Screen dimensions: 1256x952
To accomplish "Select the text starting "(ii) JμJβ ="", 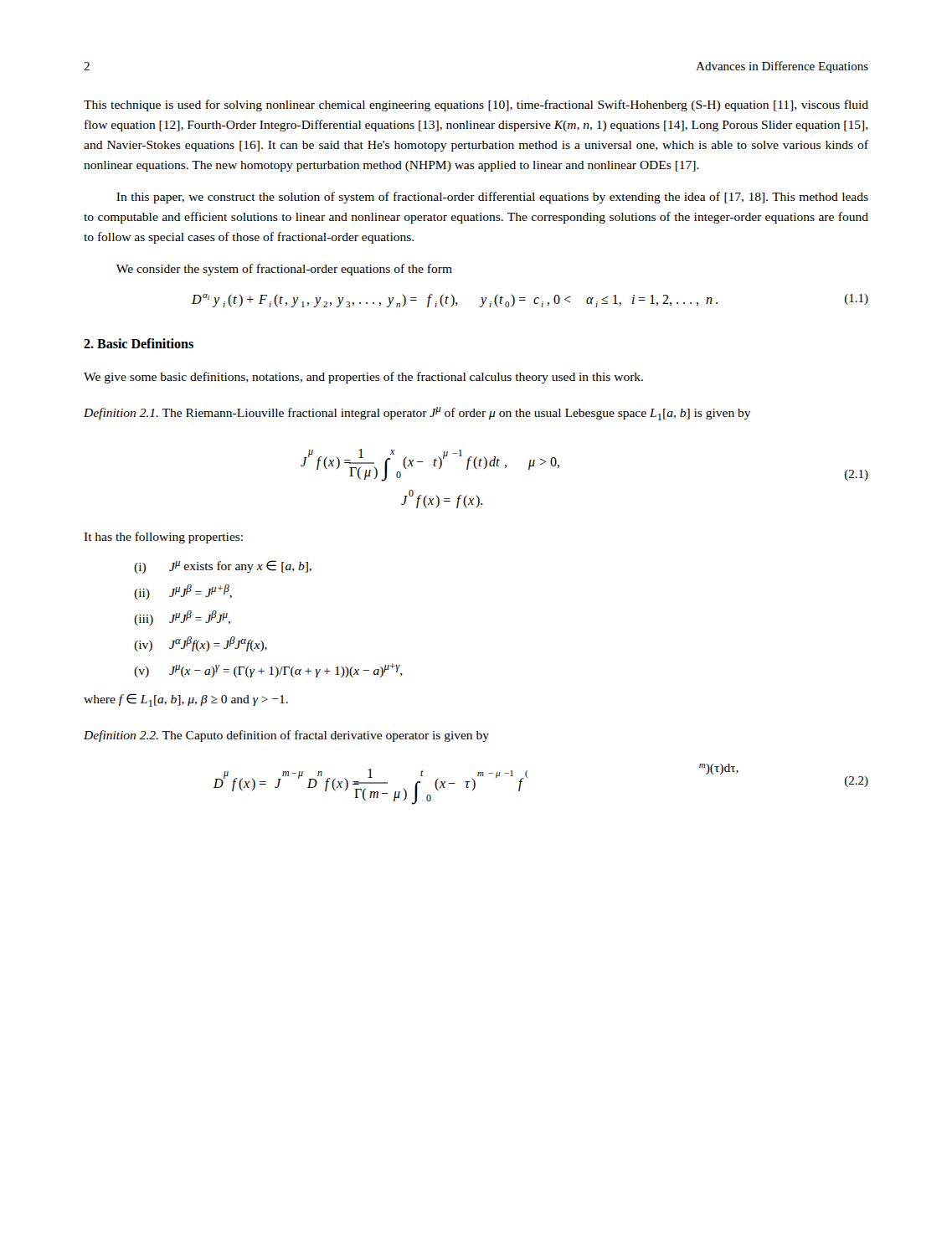I will (183, 591).
